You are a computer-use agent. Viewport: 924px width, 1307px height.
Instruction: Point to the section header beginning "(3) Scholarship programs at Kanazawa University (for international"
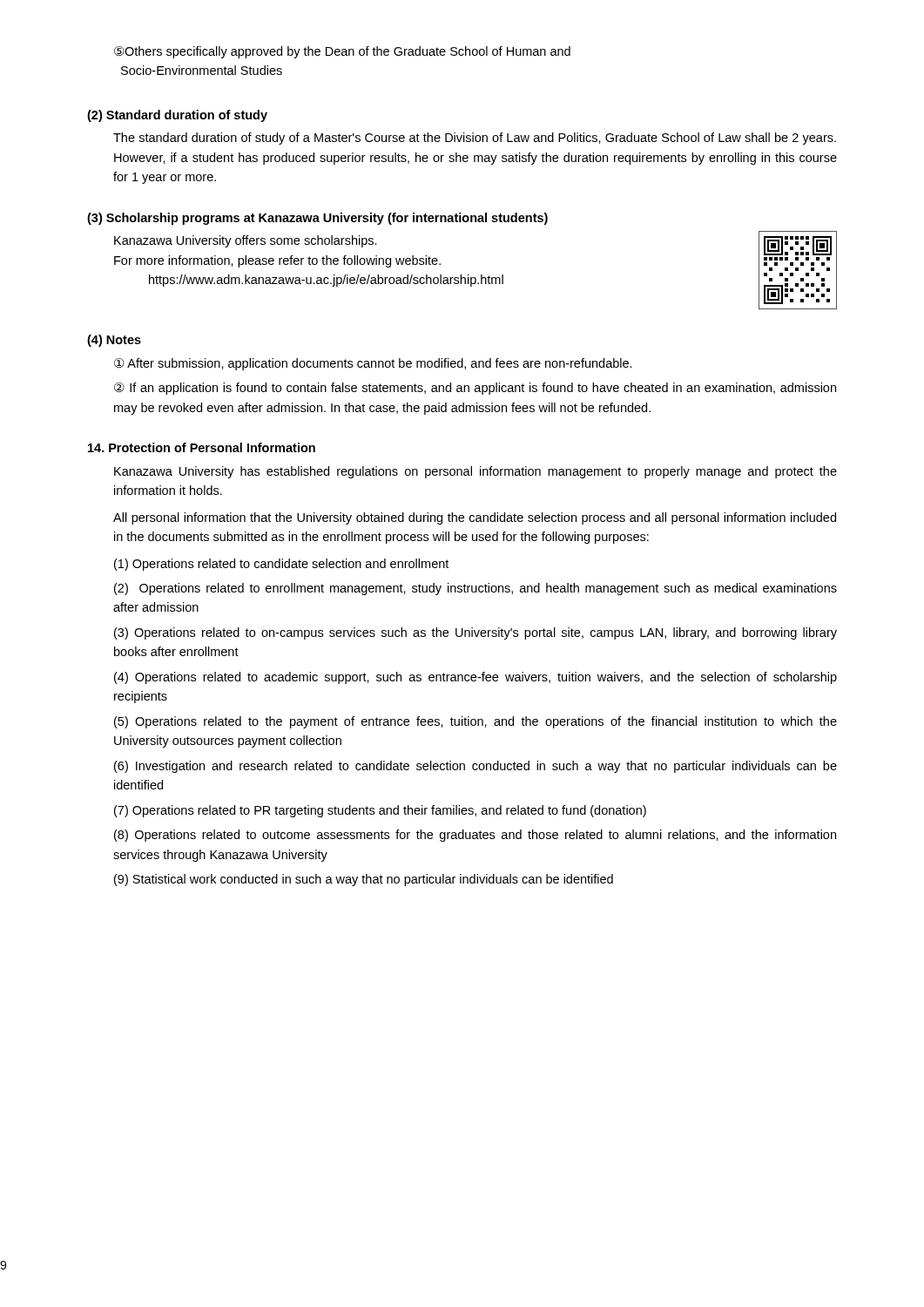click(462, 218)
